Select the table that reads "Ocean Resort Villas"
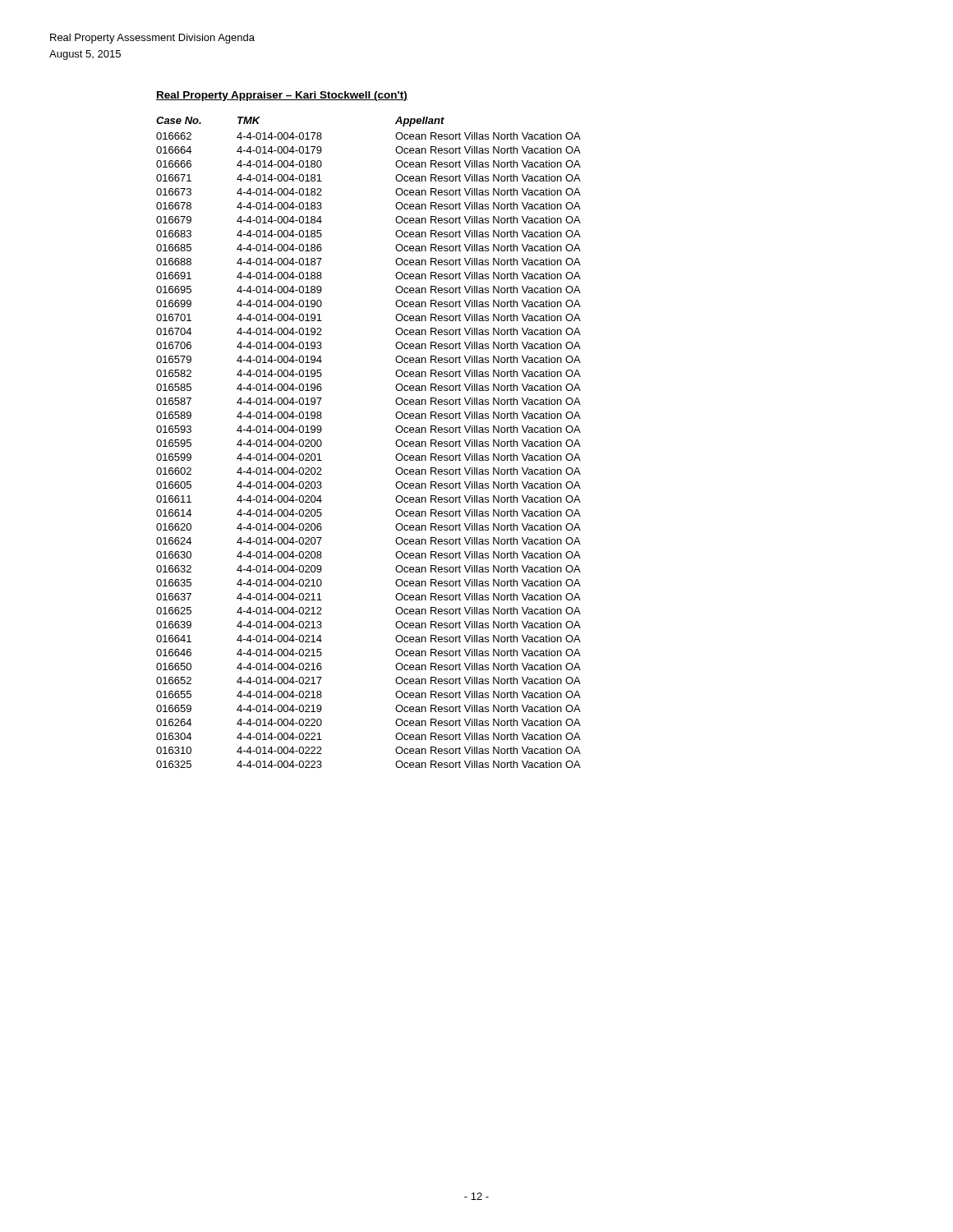This screenshot has width=953, height=1232. tap(530, 442)
